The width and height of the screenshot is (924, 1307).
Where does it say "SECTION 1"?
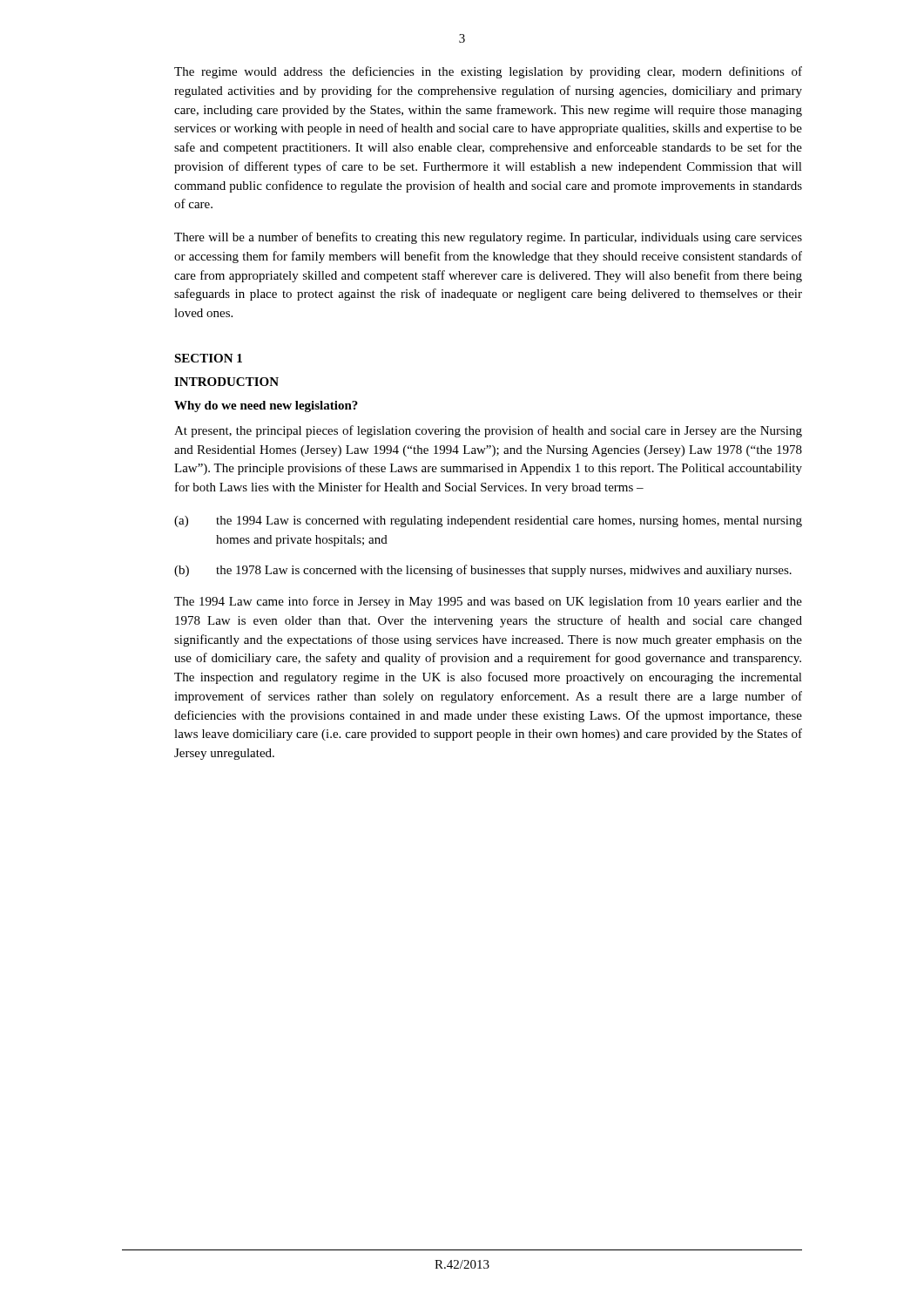209,358
